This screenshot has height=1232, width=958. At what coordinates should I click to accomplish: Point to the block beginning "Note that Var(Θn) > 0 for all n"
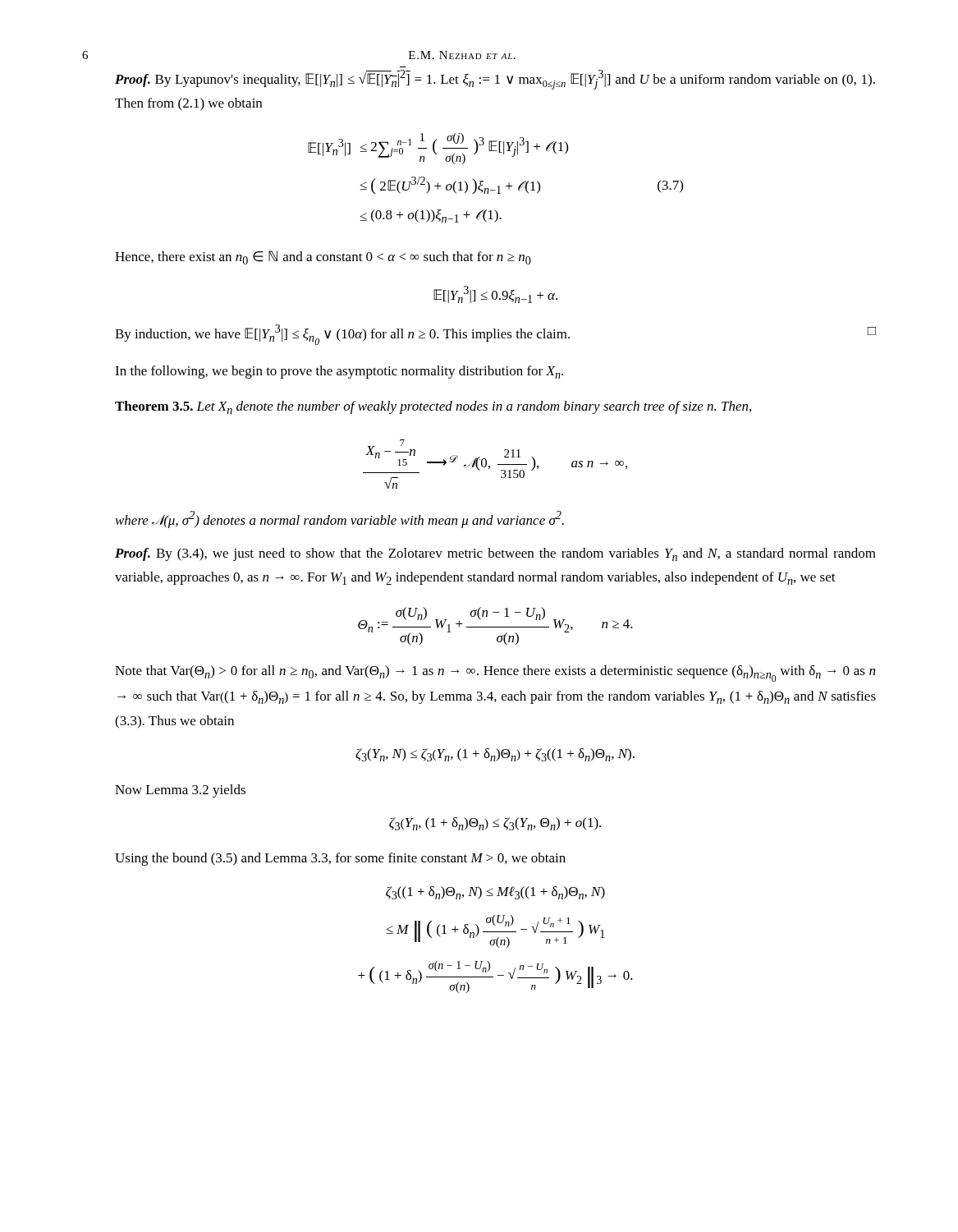click(495, 696)
